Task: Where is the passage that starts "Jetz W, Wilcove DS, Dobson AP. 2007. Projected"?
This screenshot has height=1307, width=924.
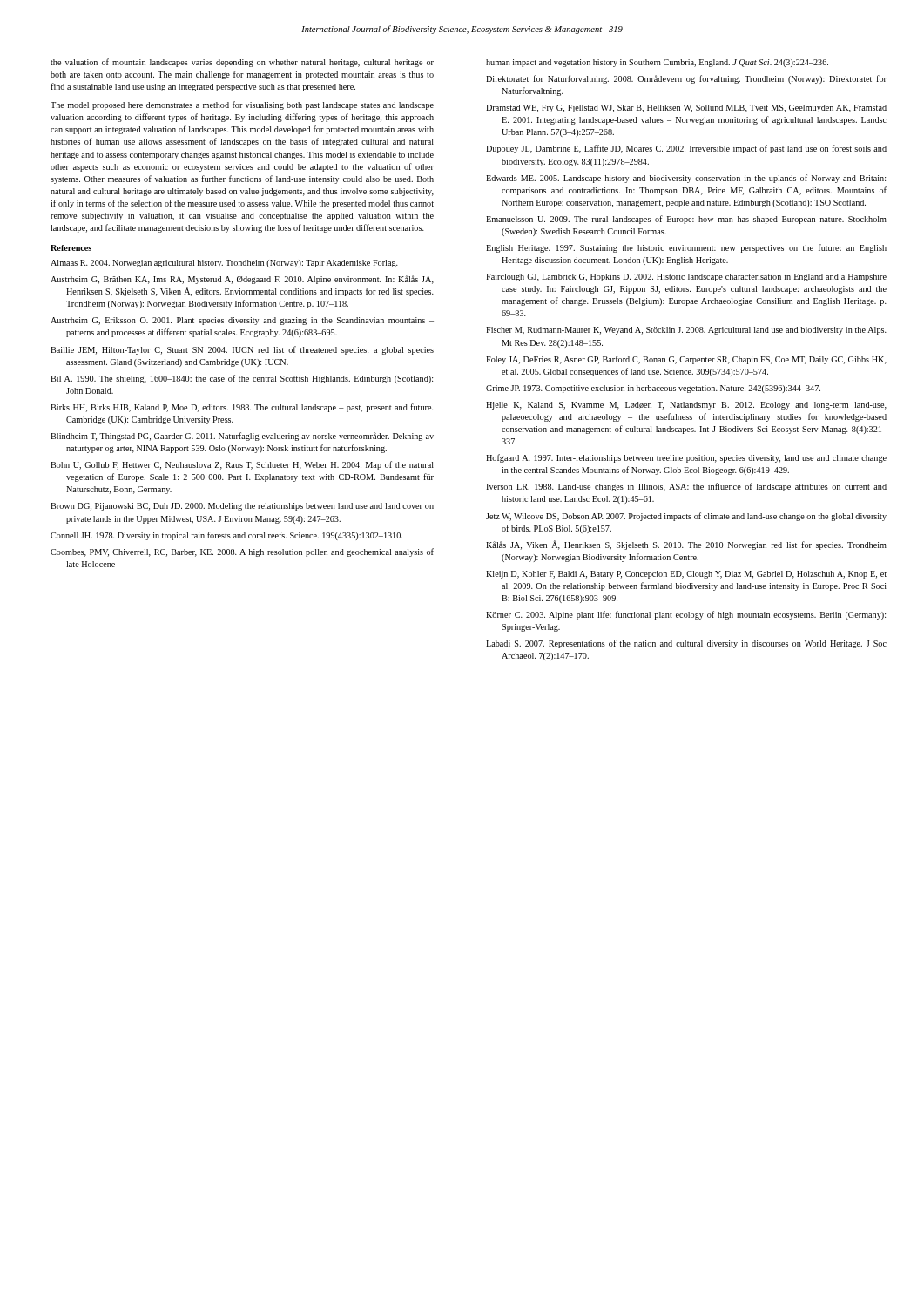Action: click(x=686, y=522)
